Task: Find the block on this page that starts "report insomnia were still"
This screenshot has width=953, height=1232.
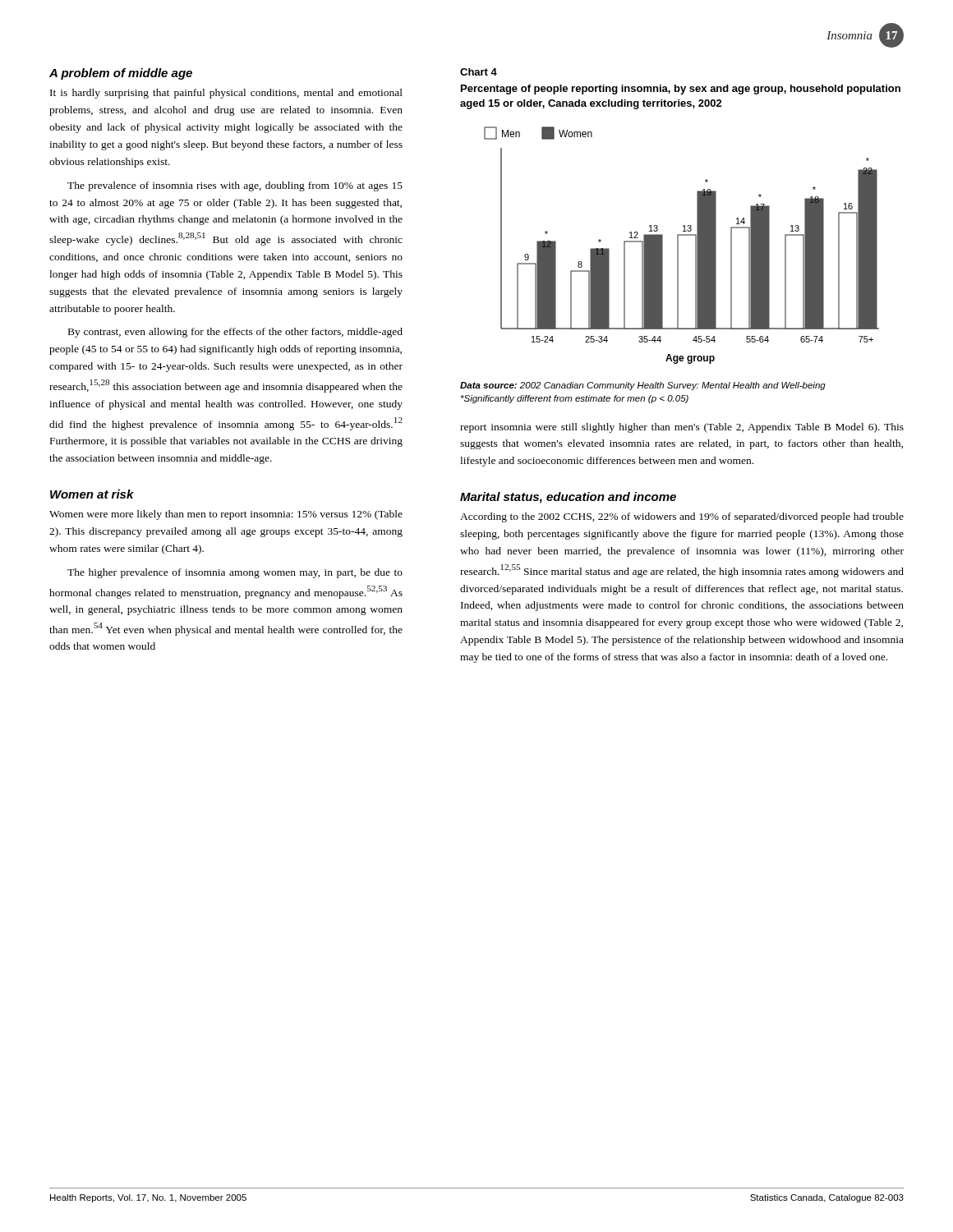Action: pyautogui.click(x=682, y=444)
